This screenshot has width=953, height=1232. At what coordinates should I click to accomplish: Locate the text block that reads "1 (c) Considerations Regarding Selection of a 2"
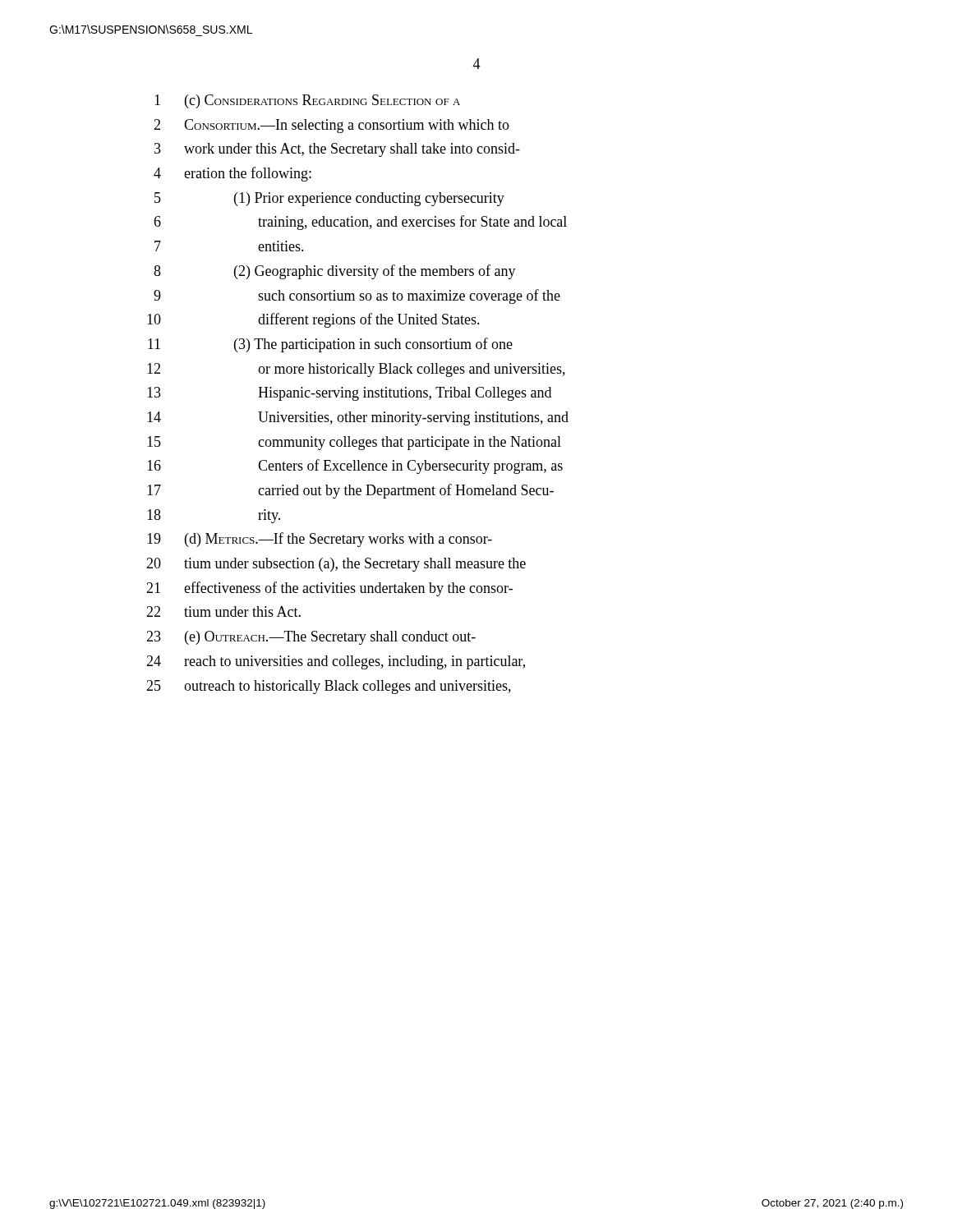[x=475, y=394]
